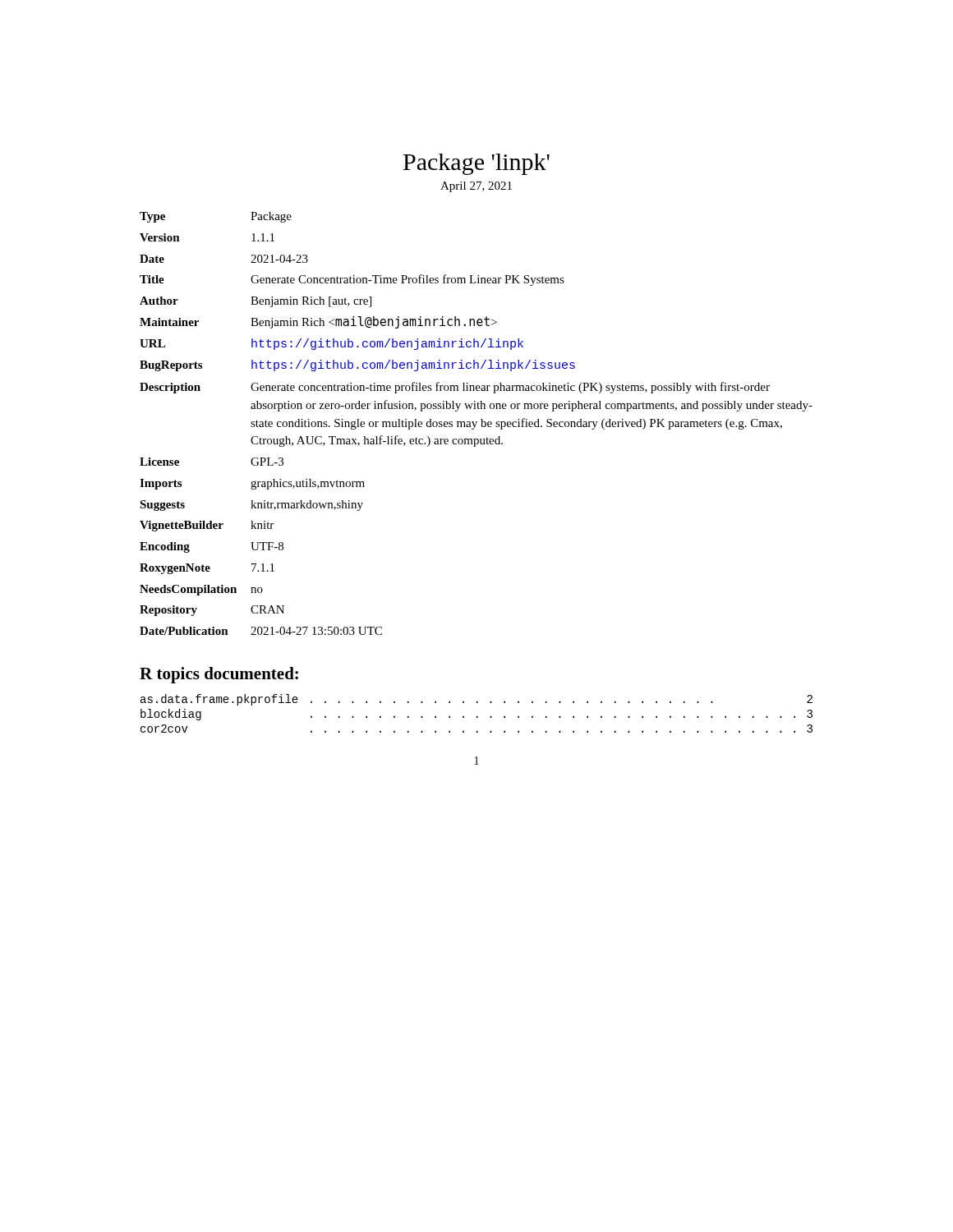Click on the passage starting "Encoding UTF-8"
Image resolution: width=953 pixels, height=1232 pixels.
pyautogui.click(x=157, y=547)
